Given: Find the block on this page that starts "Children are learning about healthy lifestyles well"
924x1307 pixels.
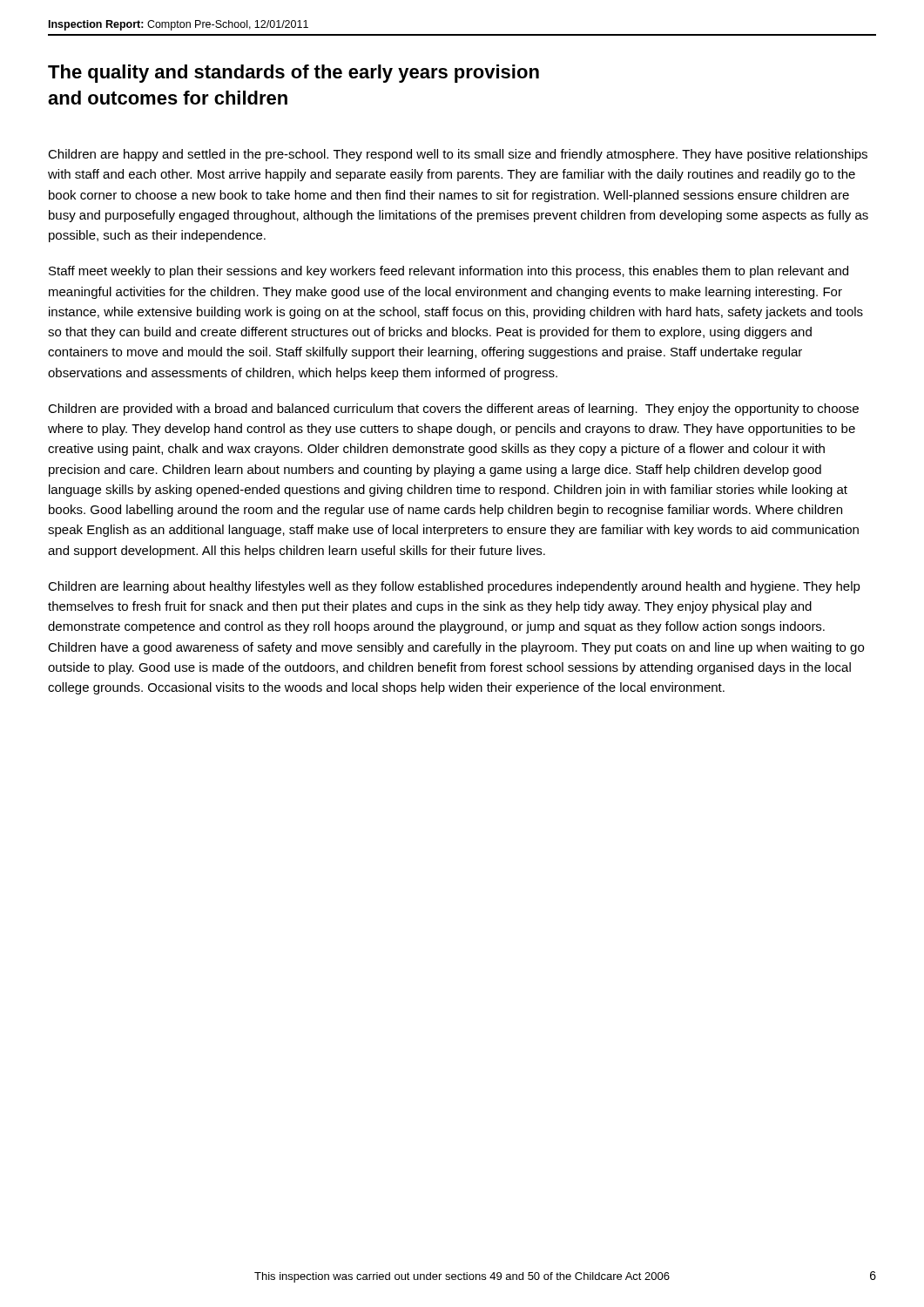Looking at the screenshot, I should point(456,636).
